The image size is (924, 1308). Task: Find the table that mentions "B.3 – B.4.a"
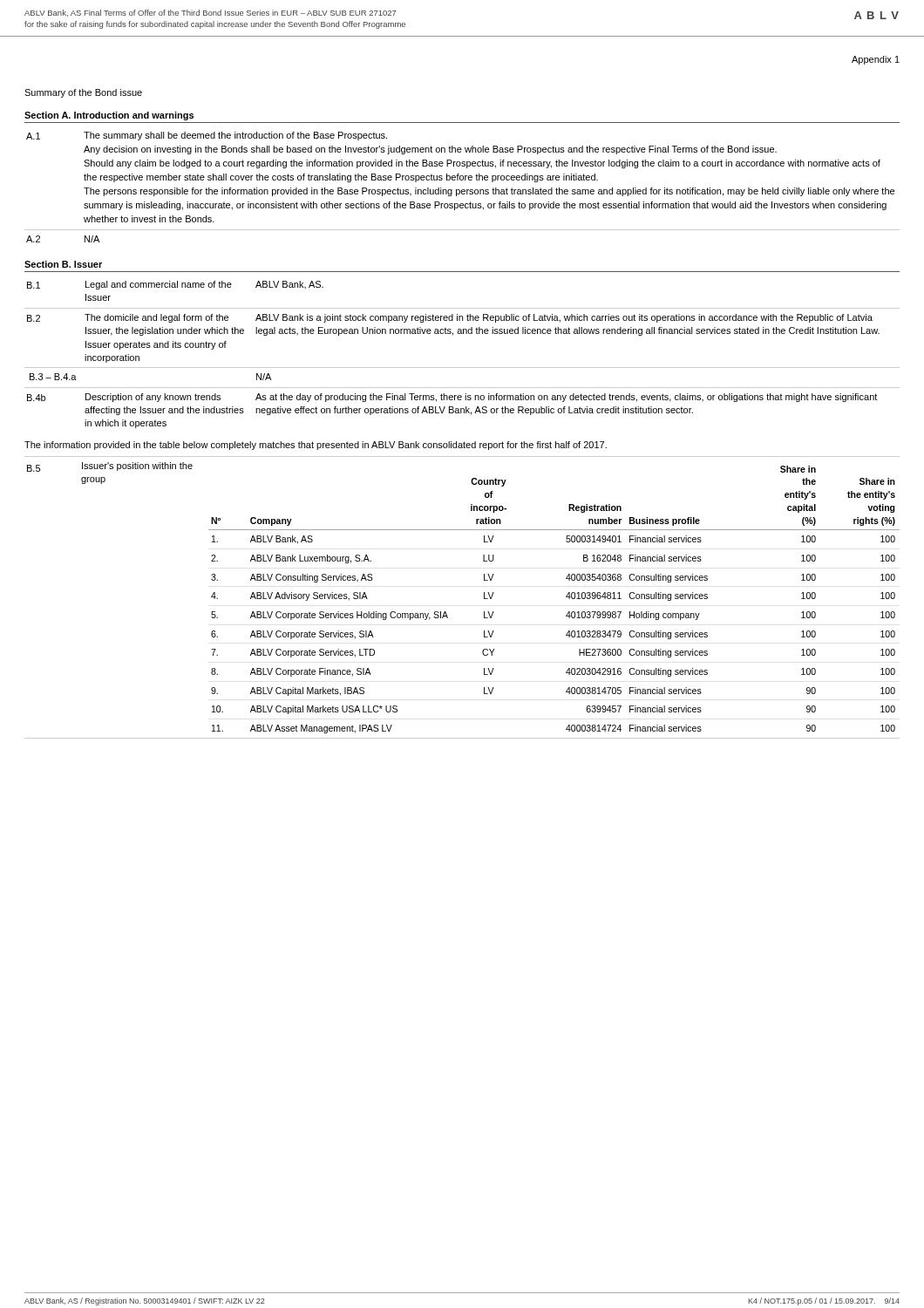pos(462,354)
